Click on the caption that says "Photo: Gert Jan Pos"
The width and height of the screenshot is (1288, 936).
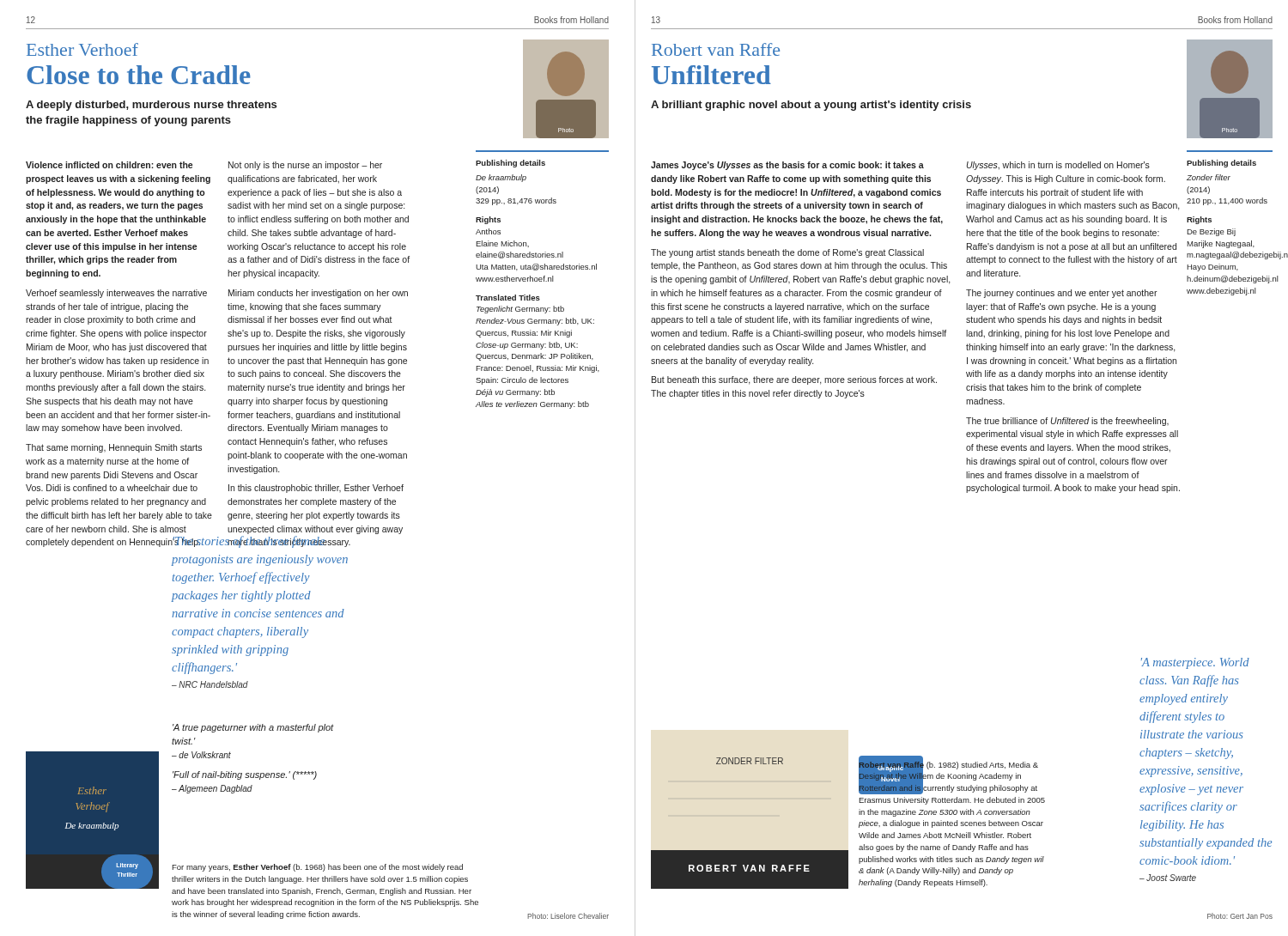click(x=1240, y=916)
